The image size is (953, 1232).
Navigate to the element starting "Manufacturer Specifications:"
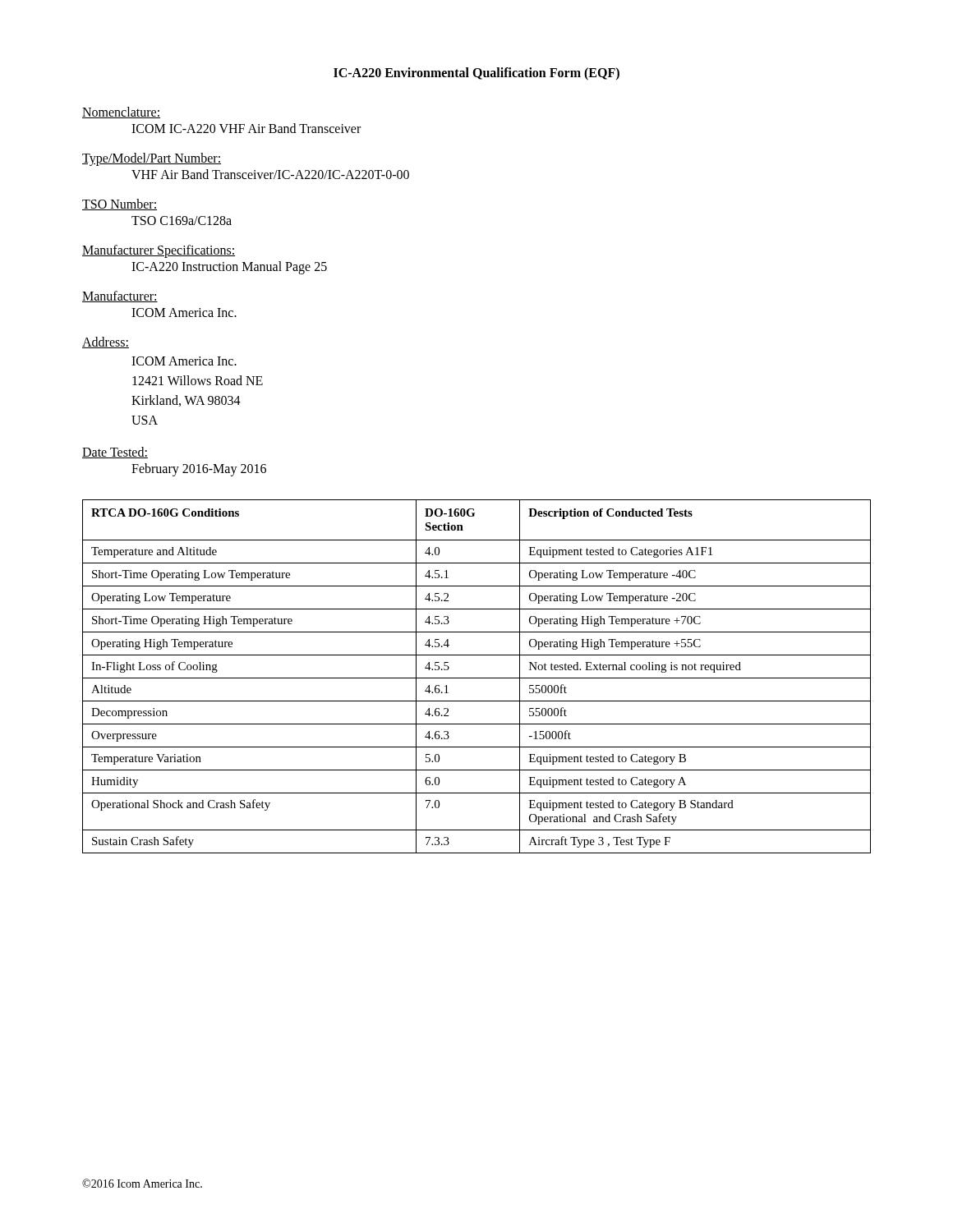[x=159, y=250]
